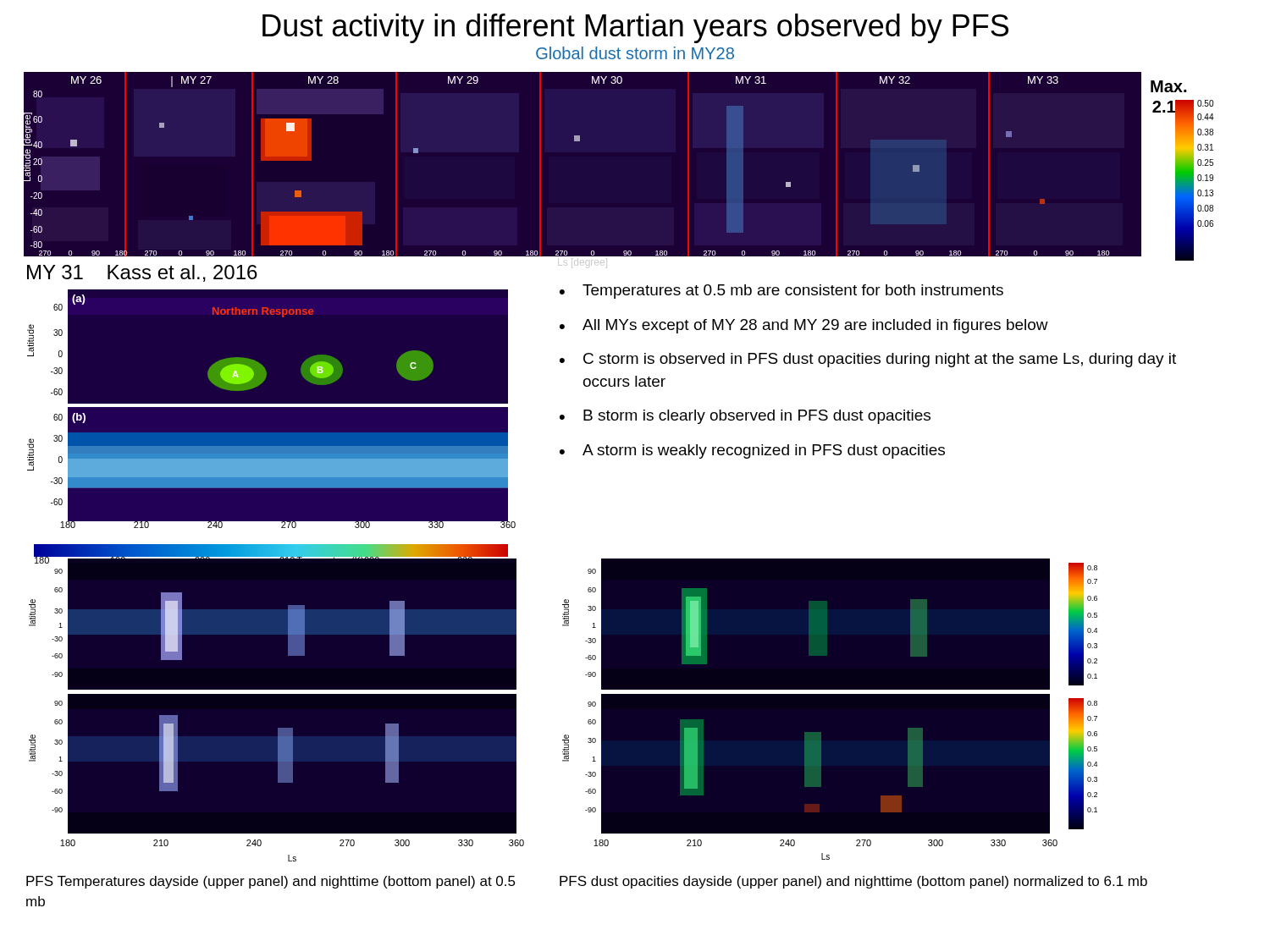Find the block starting "PFS dust opacities dayside (upper panel)"
This screenshot has width=1270, height=952.
point(853,881)
